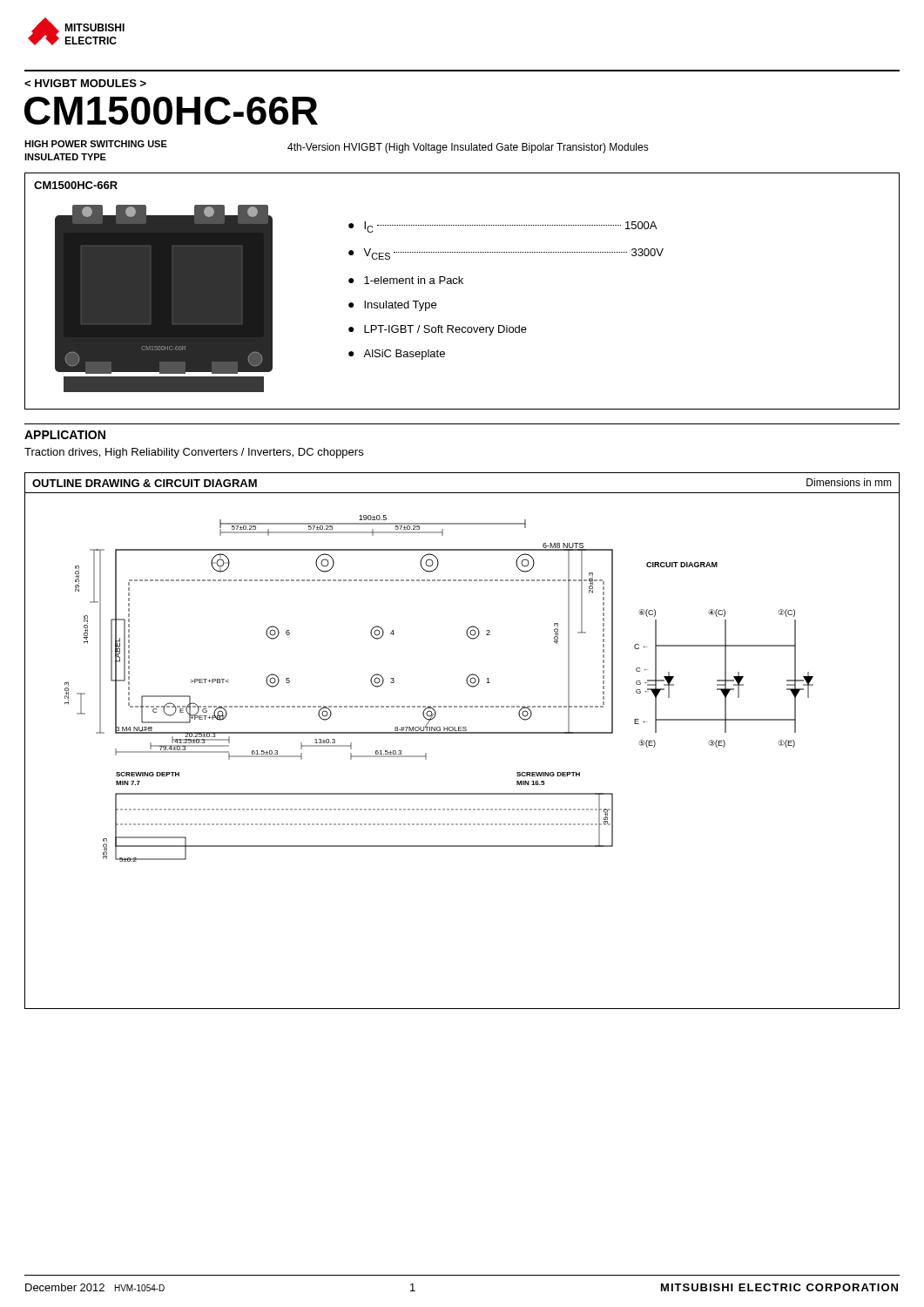Select the logo
The width and height of the screenshot is (924, 1307).
pos(94,41)
